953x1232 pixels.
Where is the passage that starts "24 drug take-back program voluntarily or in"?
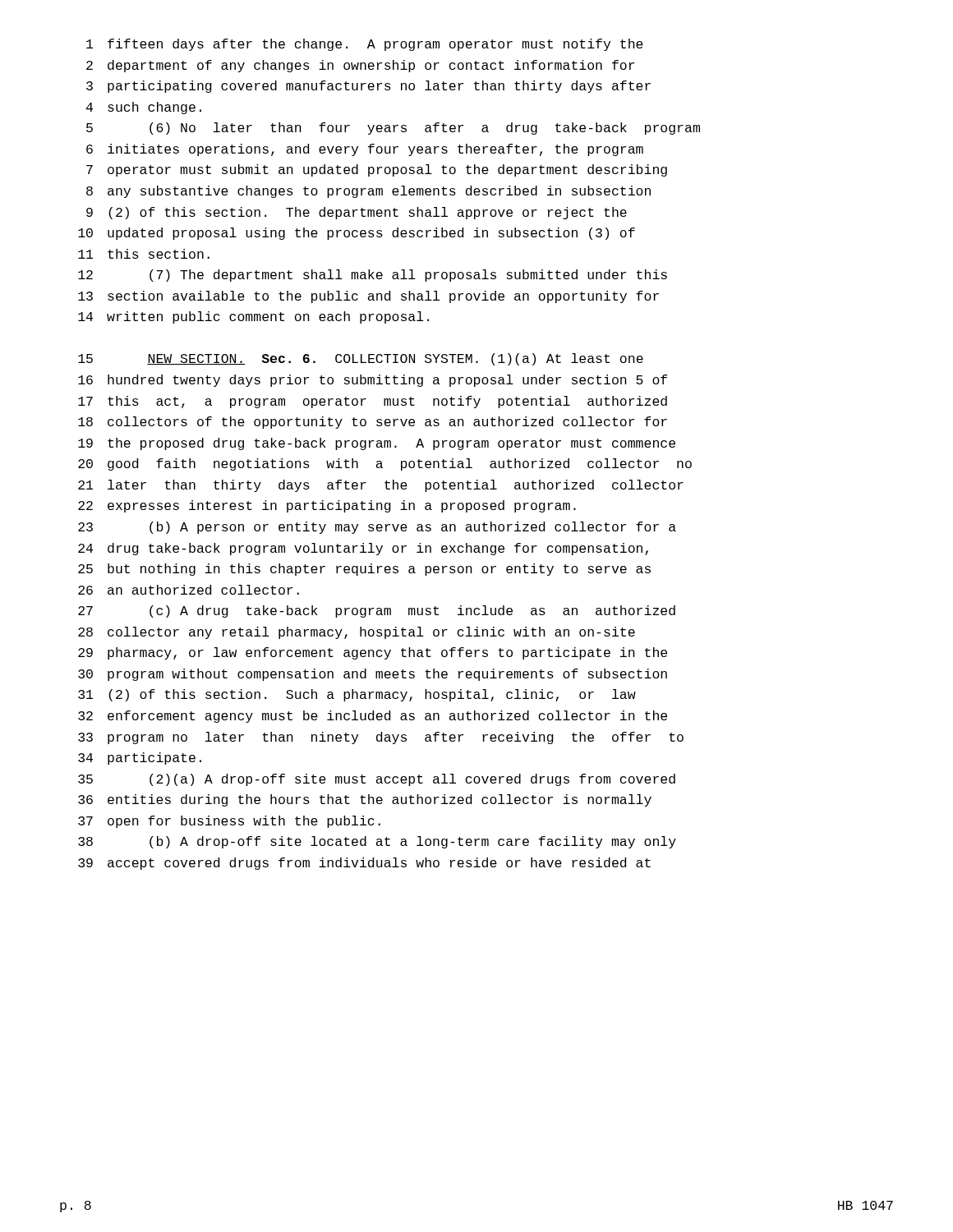[476, 549]
